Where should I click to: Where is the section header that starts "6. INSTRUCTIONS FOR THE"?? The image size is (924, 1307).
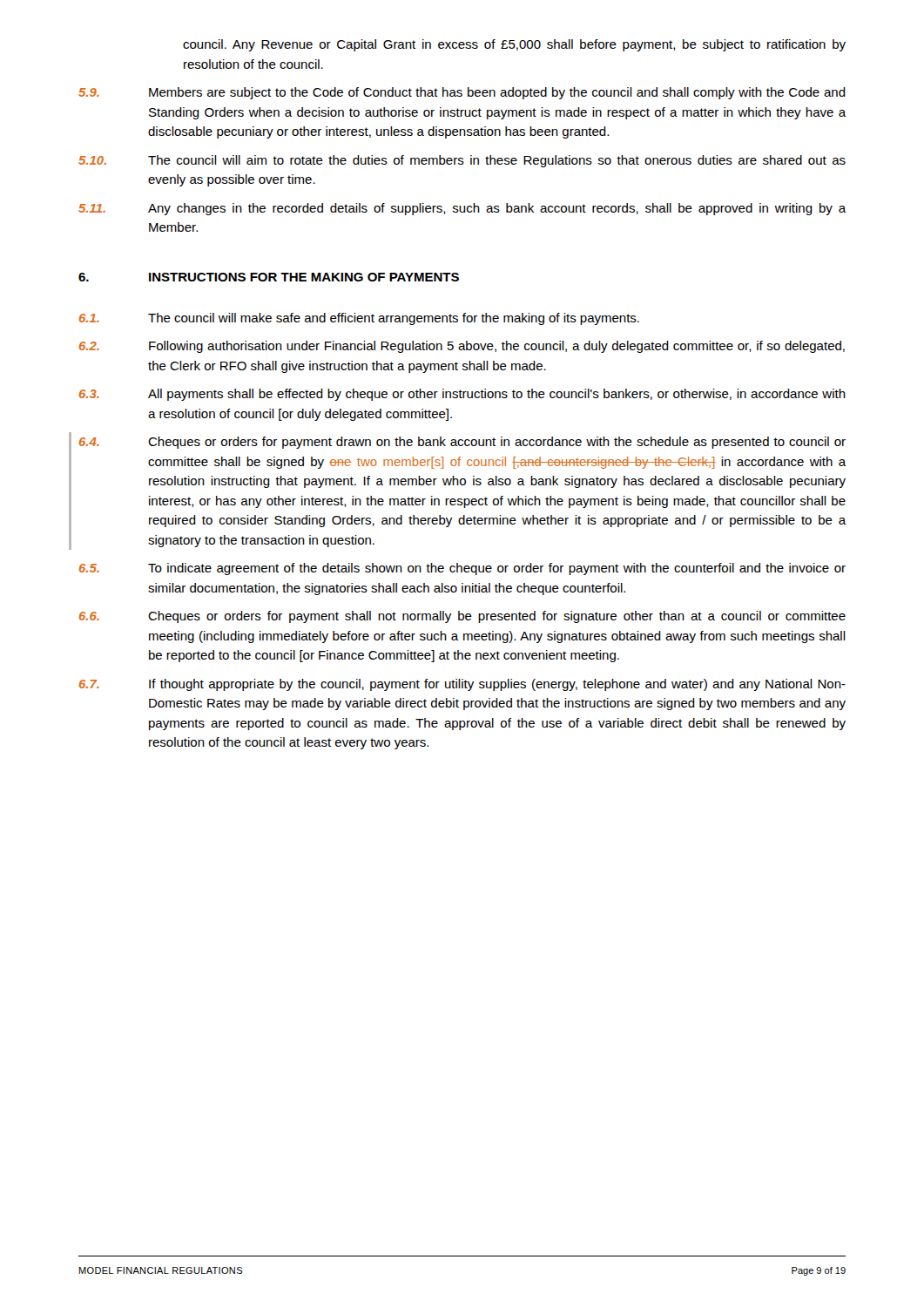tap(269, 276)
